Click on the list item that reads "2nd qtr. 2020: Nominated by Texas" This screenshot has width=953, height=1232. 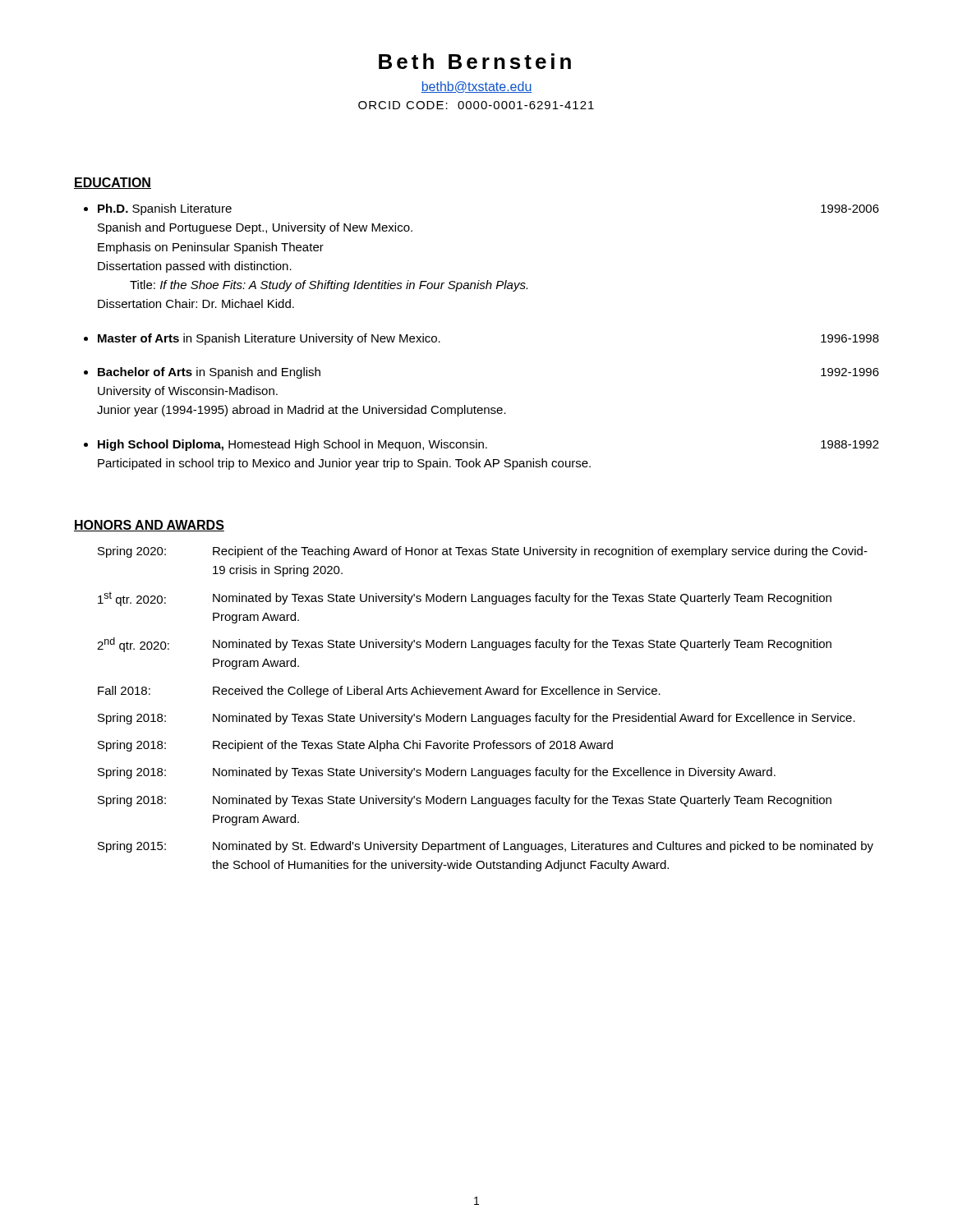click(x=488, y=653)
